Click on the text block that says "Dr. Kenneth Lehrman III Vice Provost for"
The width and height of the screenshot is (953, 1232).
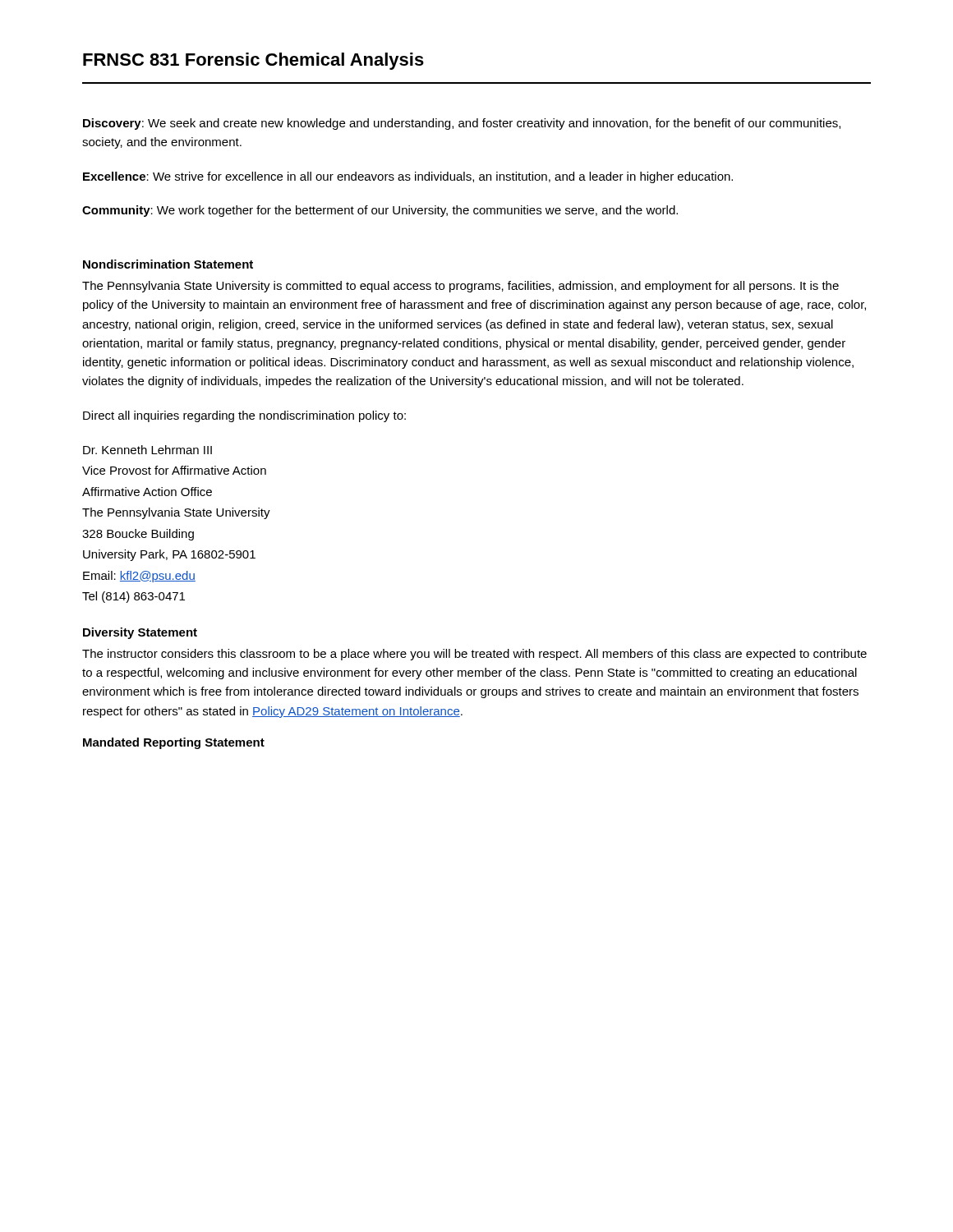coord(176,523)
